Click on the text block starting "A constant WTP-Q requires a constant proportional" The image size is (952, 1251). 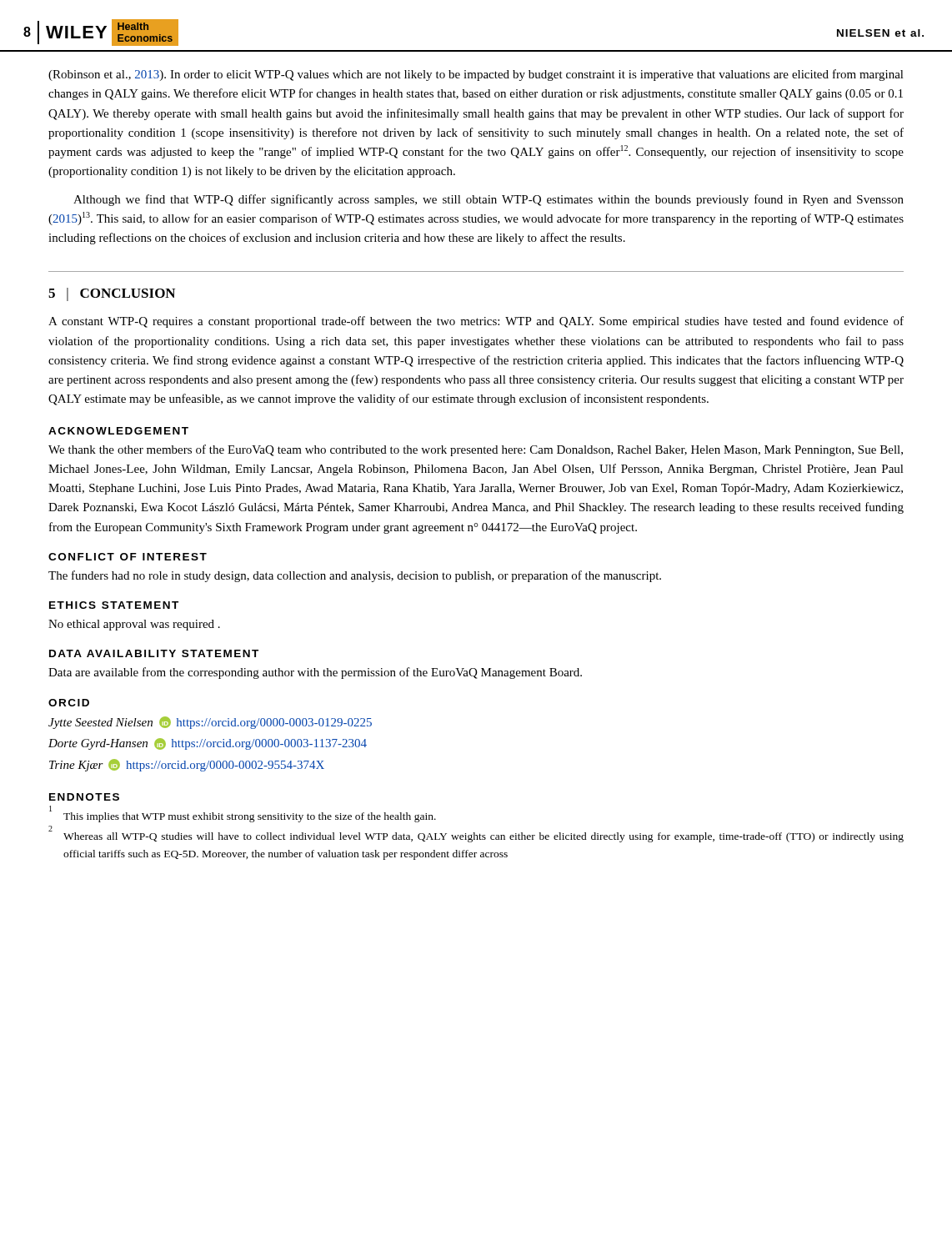476,360
